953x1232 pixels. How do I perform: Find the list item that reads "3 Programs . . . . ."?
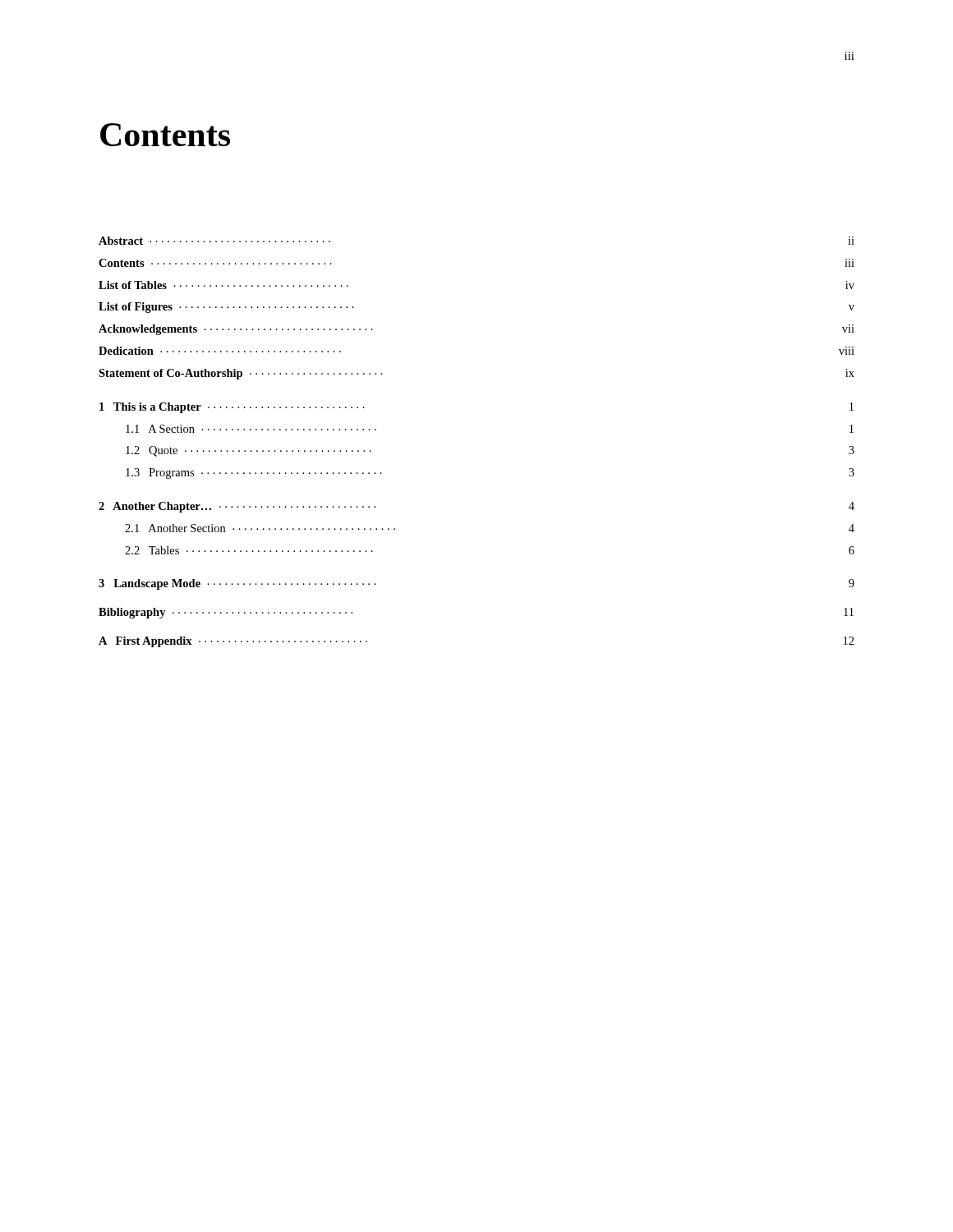(x=157, y=473)
